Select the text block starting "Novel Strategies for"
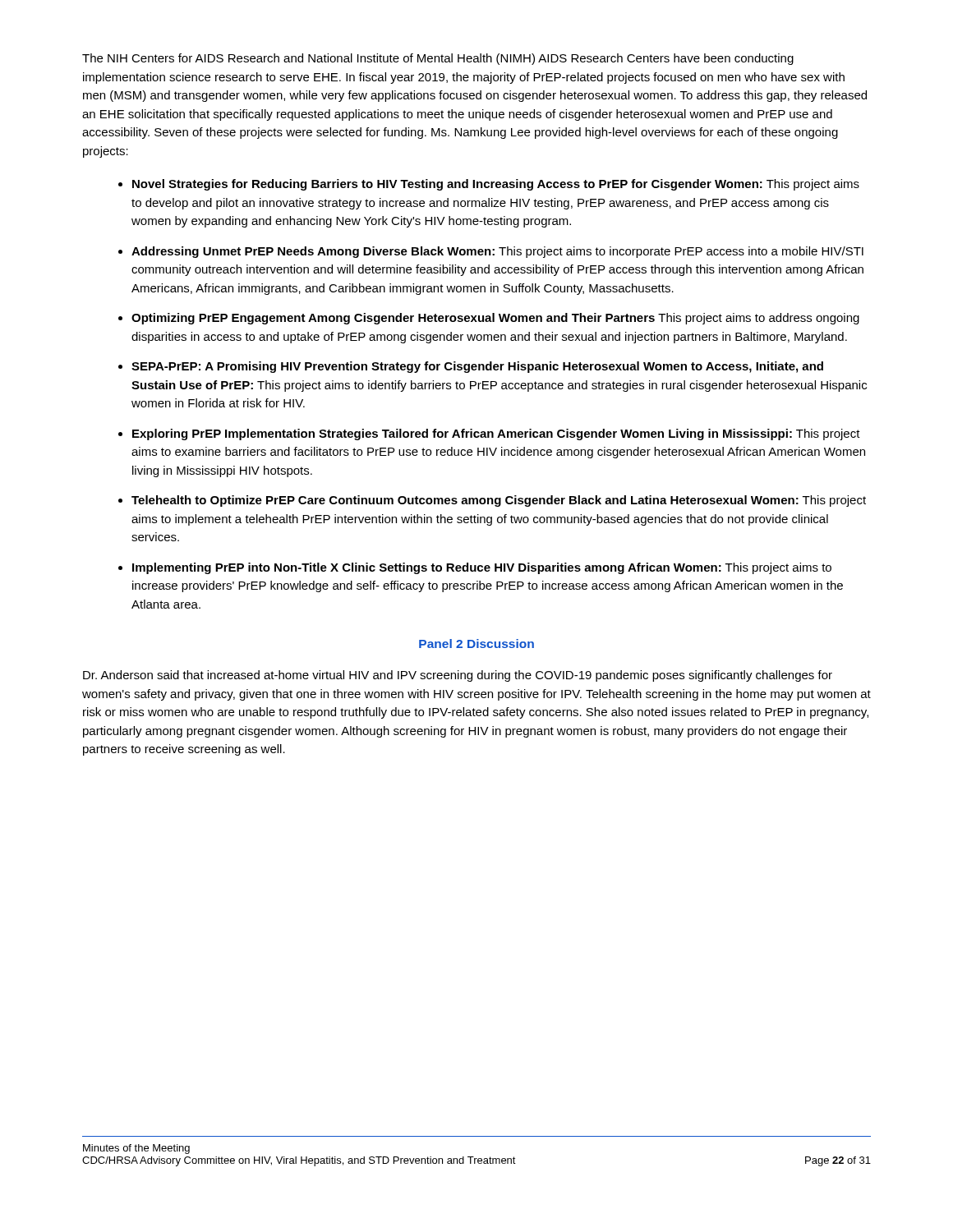This screenshot has width=953, height=1232. point(495,202)
